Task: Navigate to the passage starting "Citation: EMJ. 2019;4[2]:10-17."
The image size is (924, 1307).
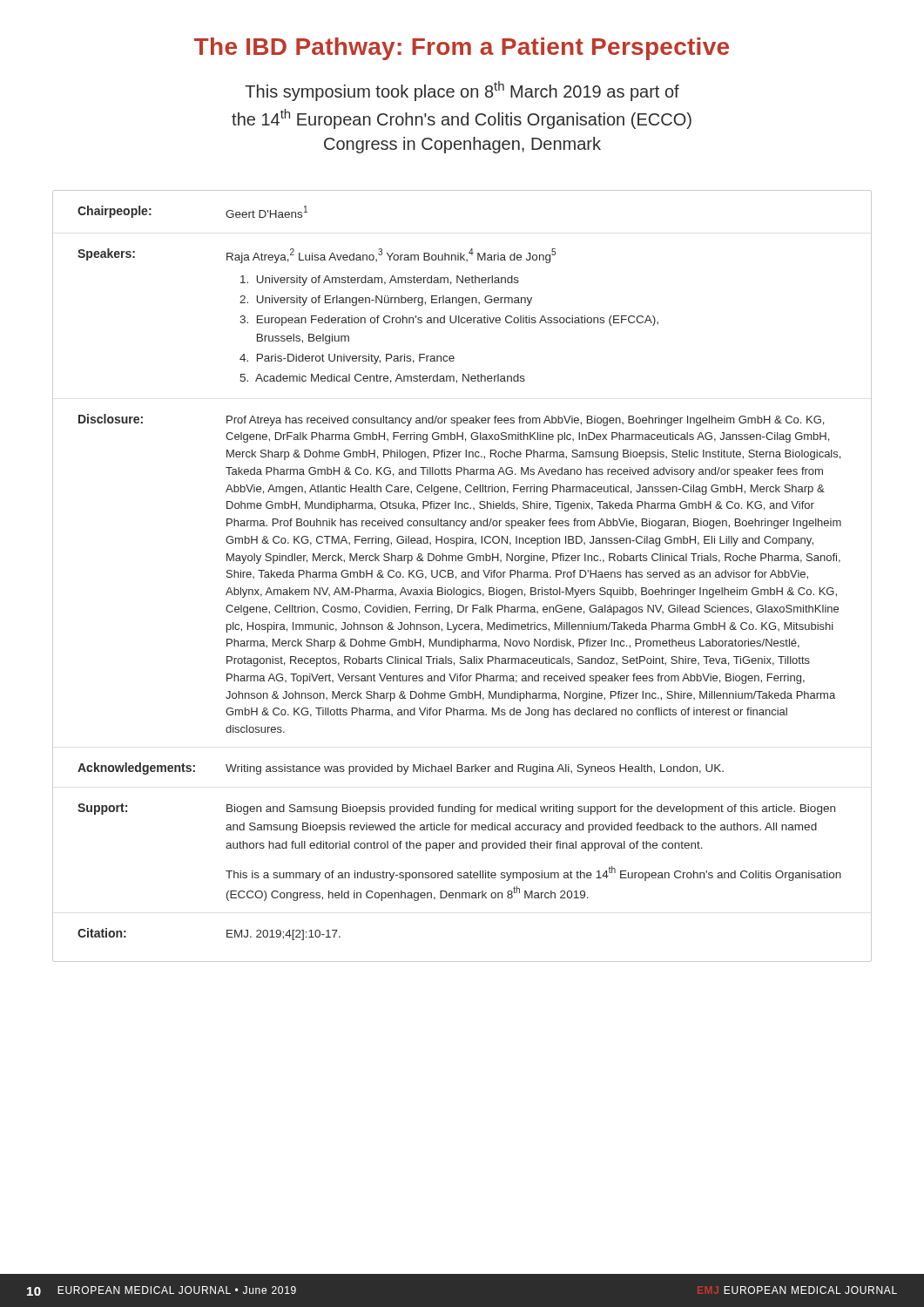Action: (x=106, y=934)
